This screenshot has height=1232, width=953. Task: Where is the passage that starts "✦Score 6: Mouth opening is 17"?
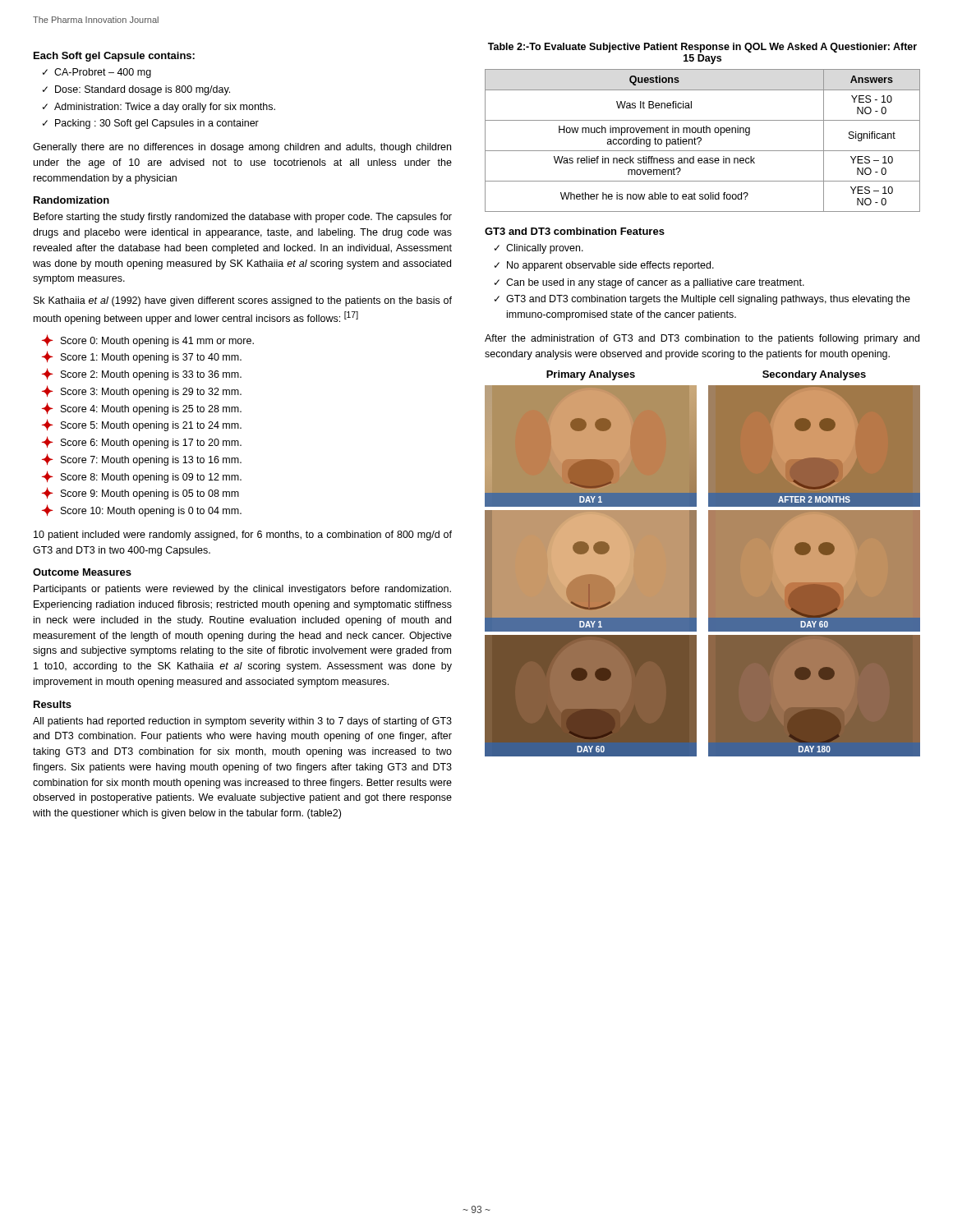[x=142, y=443]
